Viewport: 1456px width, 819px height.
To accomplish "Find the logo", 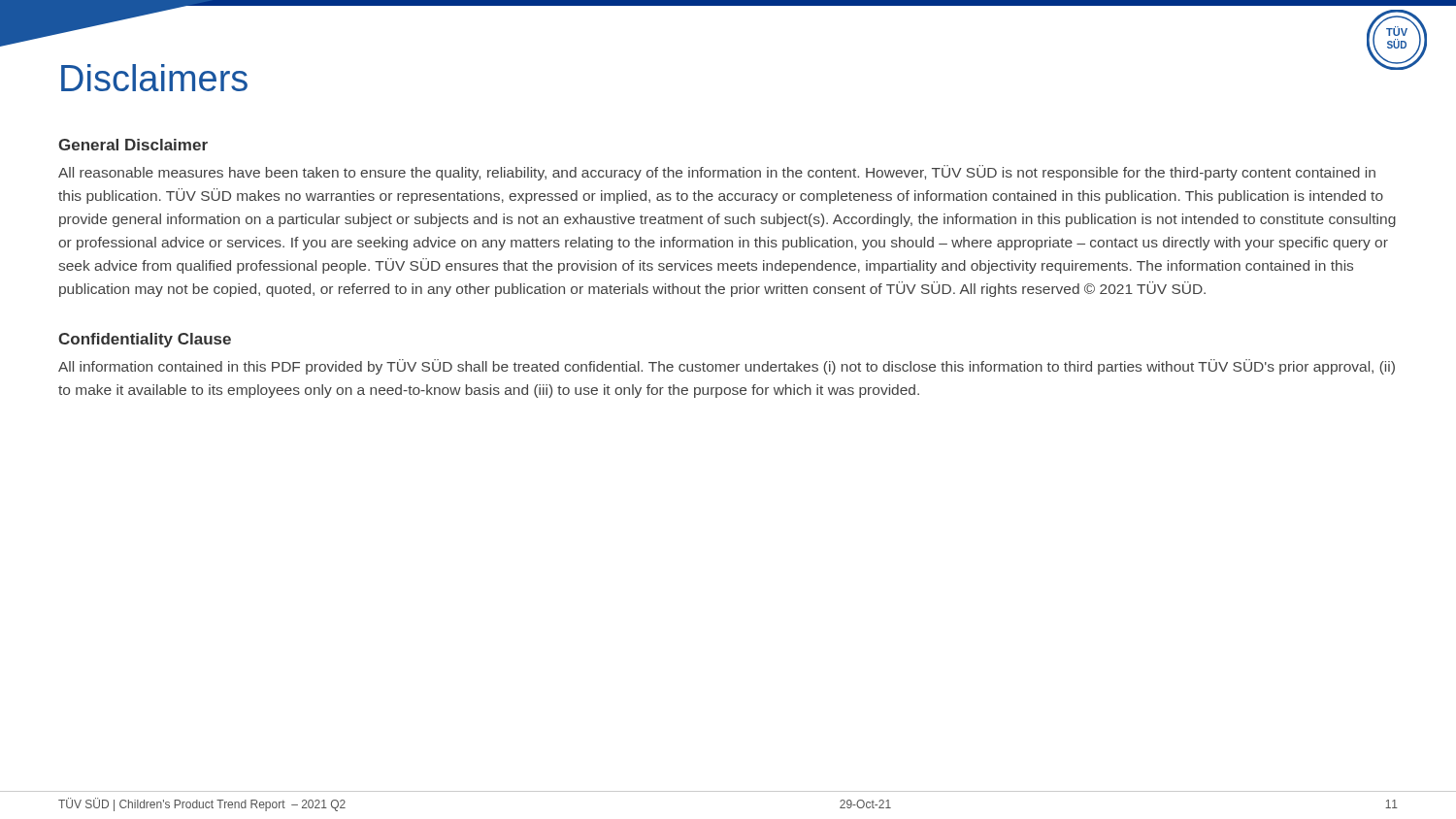I will point(1397,40).
